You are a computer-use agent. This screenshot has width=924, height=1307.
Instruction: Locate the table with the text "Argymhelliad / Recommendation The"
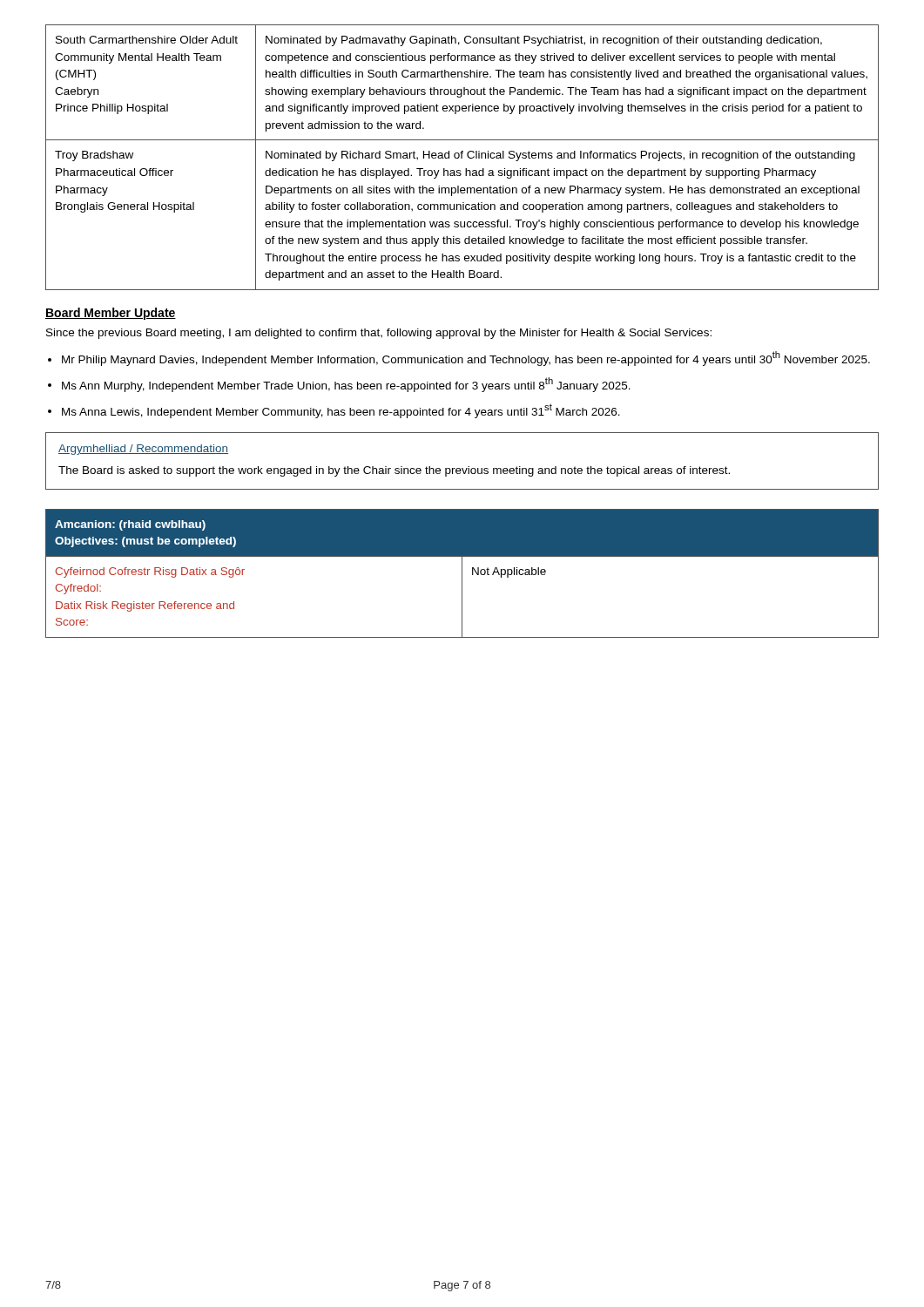coord(462,461)
